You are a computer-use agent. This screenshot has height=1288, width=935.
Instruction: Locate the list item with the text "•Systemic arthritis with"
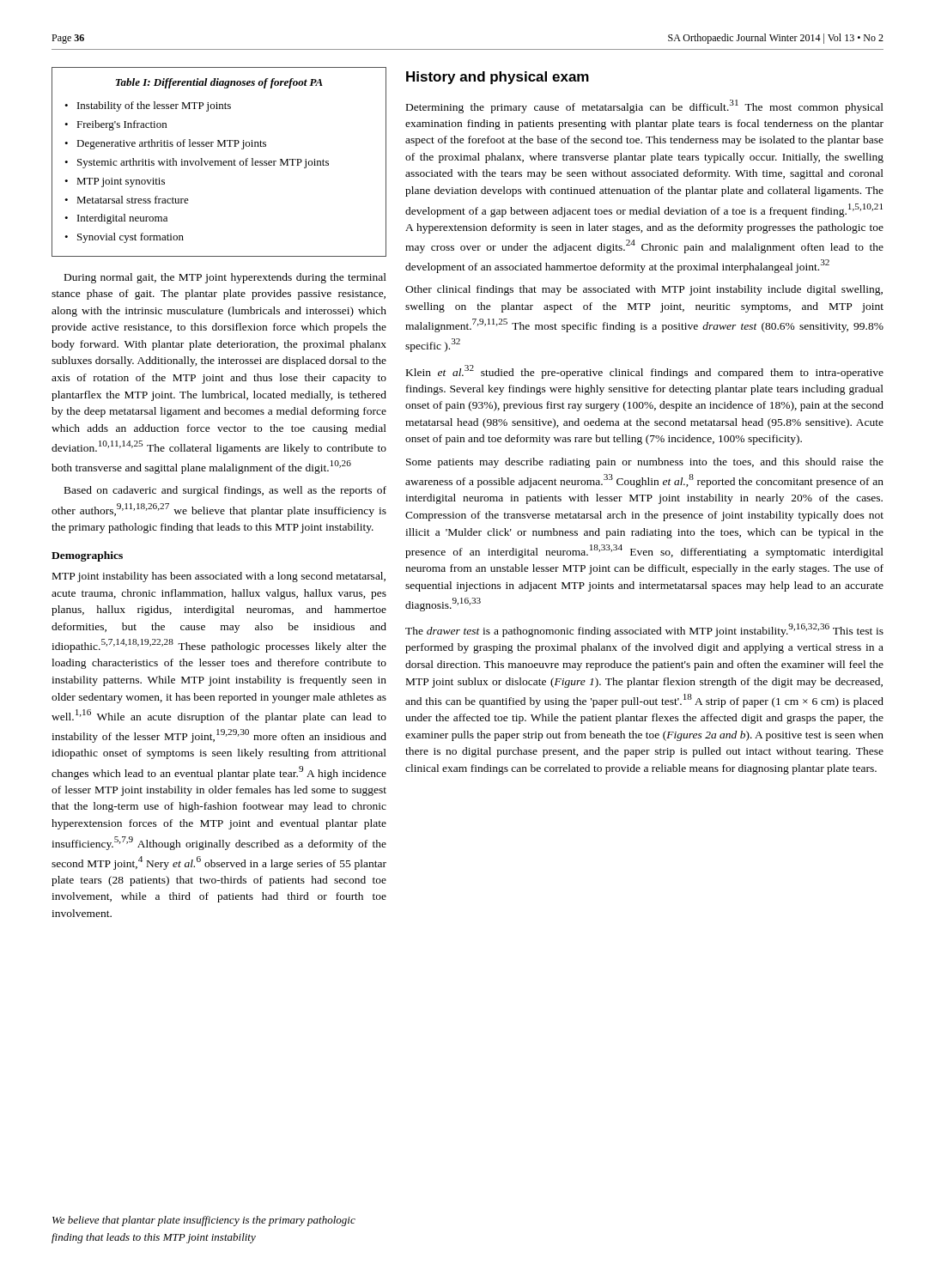pyautogui.click(x=197, y=163)
